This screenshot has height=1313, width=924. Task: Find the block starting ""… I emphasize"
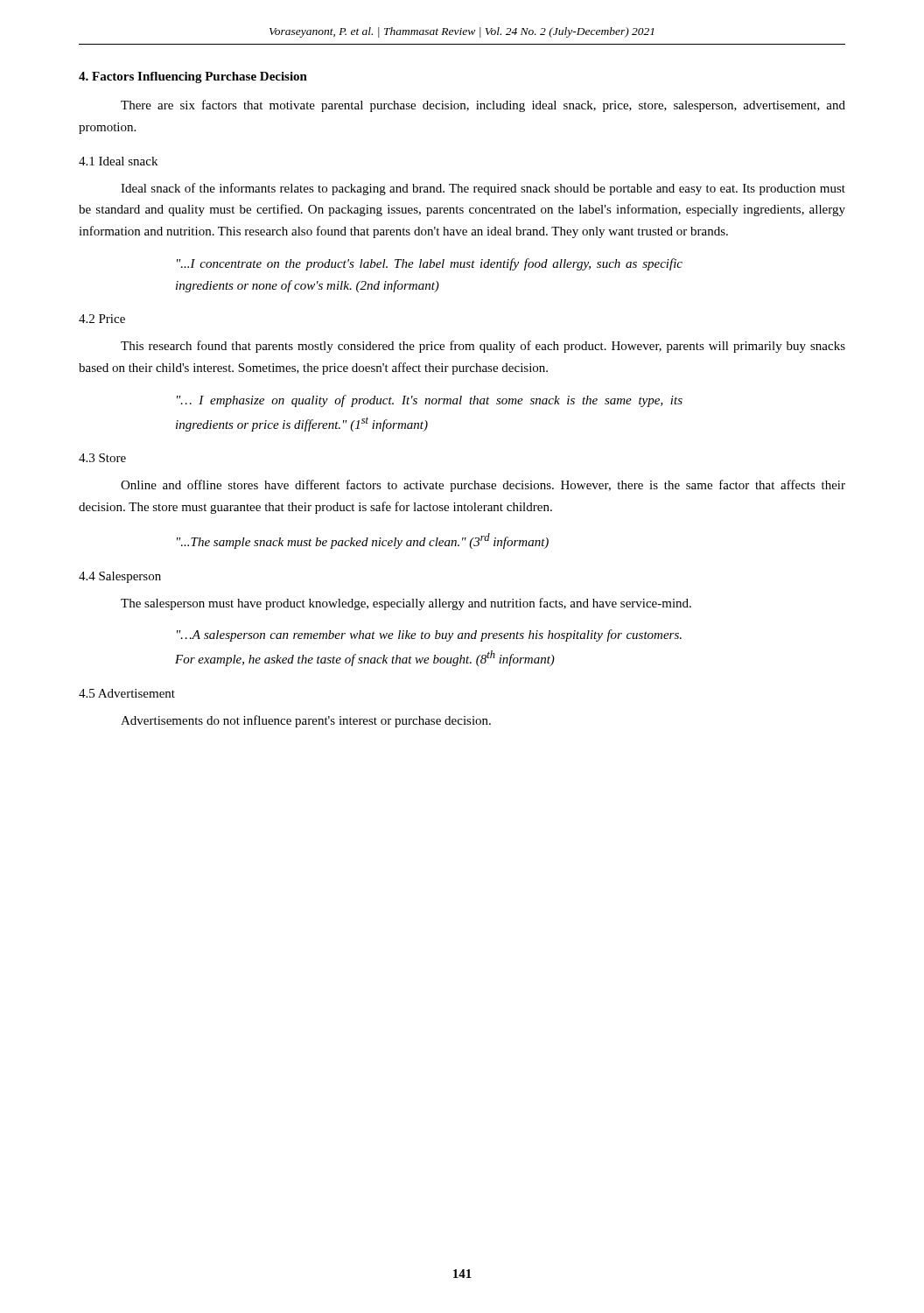pyautogui.click(x=429, y=412)
